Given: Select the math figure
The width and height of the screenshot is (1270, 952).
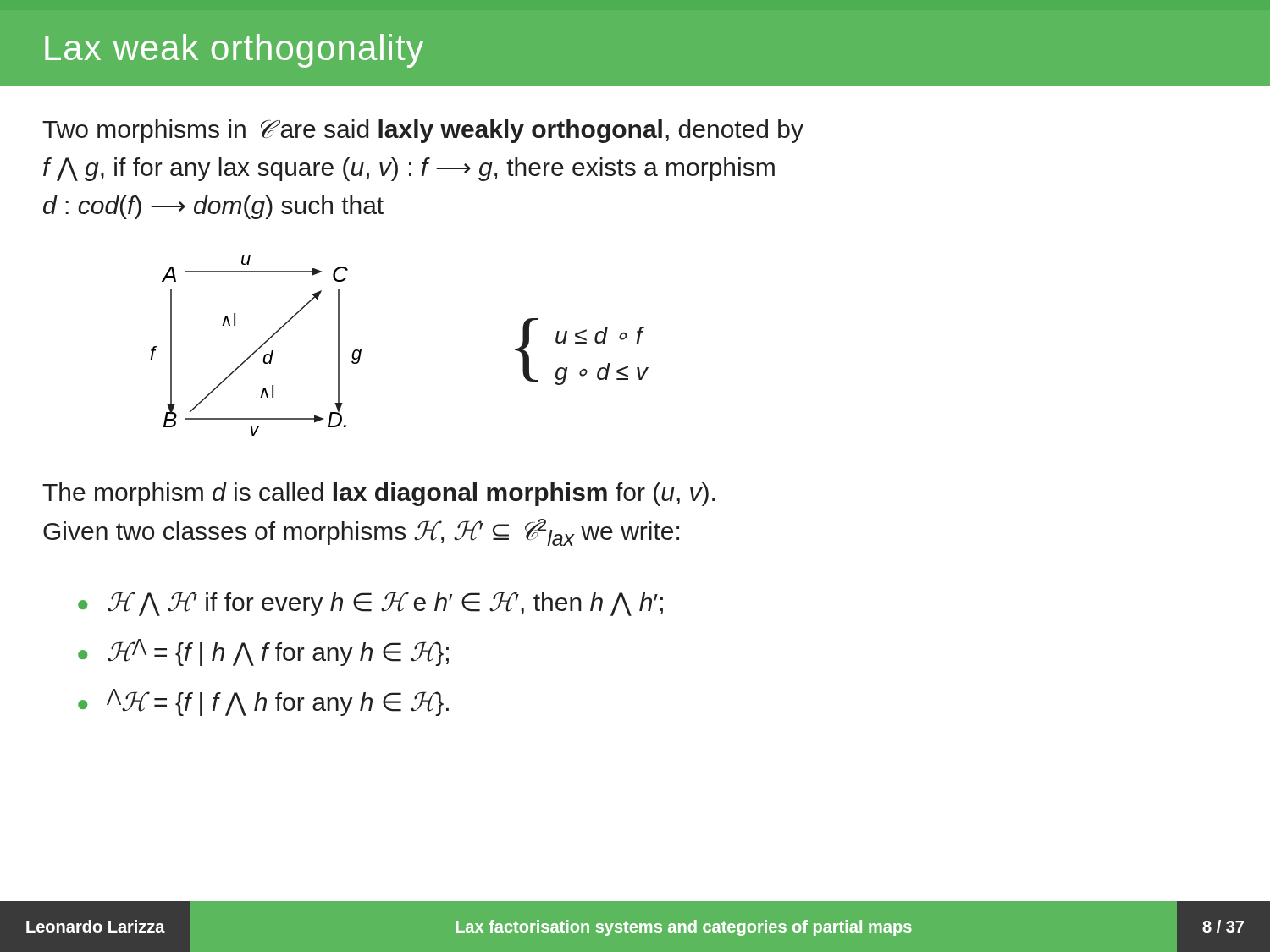Looking at the screenshot, I should pyautogui.click(x=254, y=349).
